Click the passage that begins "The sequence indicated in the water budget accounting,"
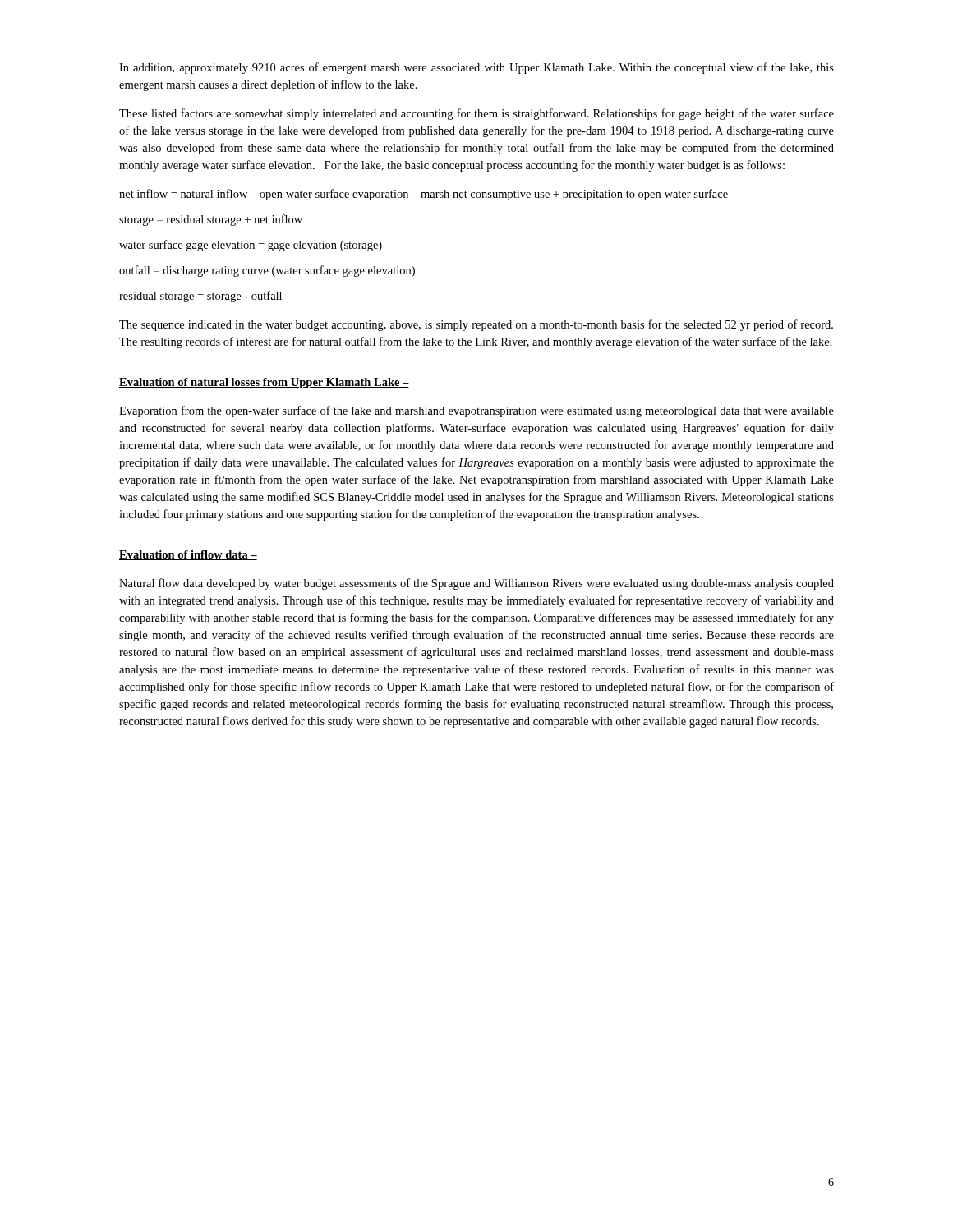 (476, 333)
